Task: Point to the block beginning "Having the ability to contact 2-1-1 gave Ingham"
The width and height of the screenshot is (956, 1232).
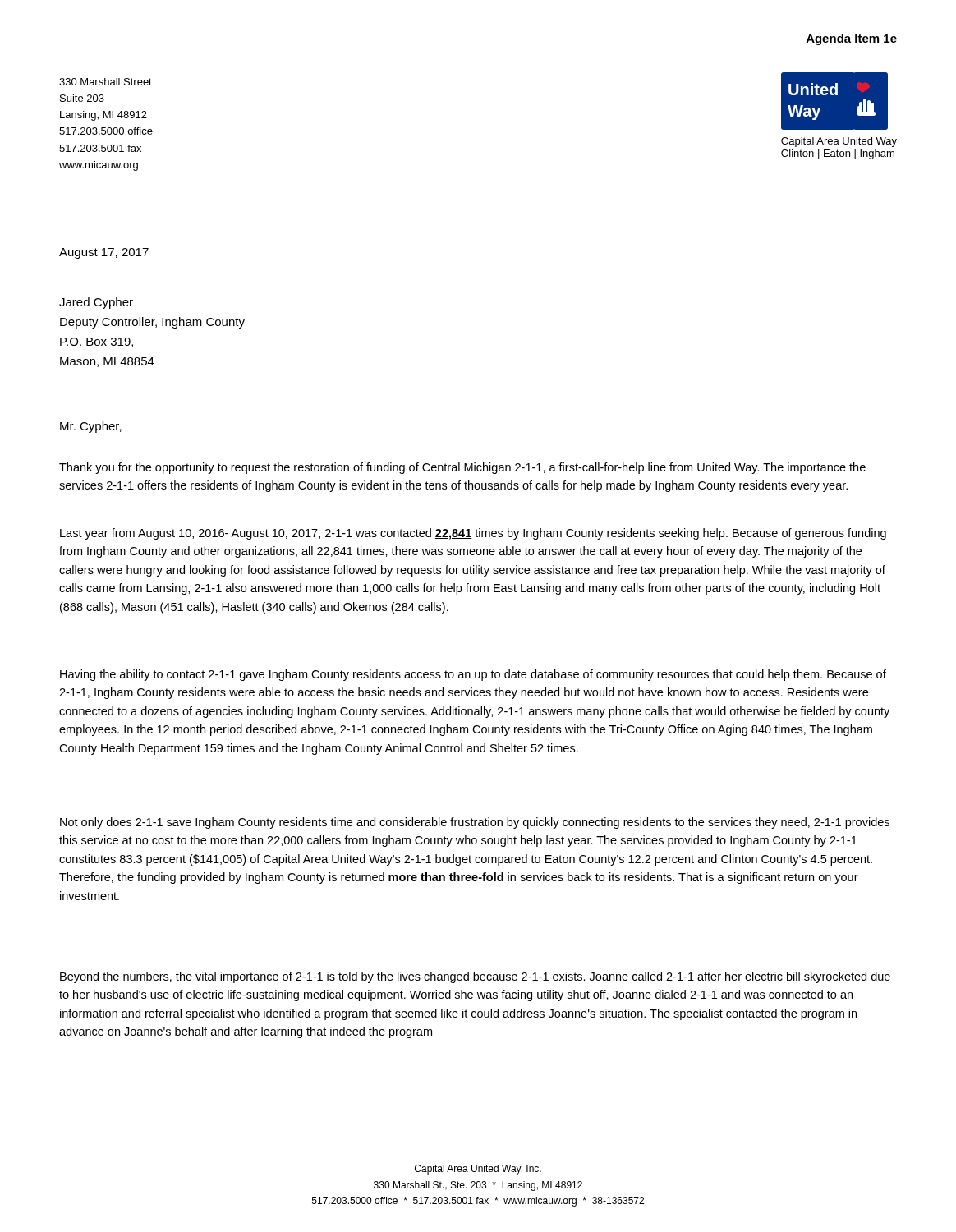Action: pyautogui.click(x=474, y=711)
